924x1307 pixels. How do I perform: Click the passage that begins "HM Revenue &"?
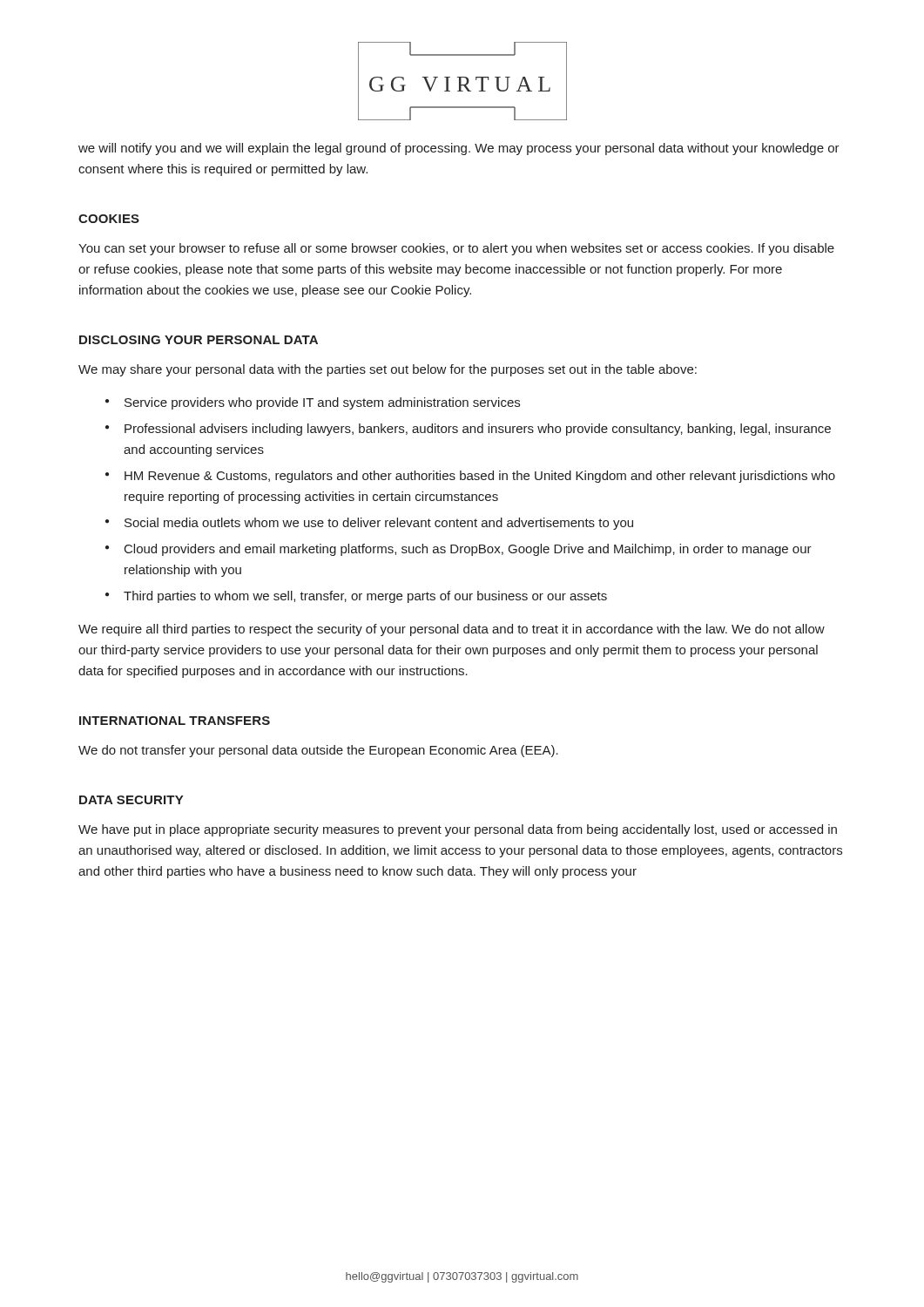click(479, 486)
